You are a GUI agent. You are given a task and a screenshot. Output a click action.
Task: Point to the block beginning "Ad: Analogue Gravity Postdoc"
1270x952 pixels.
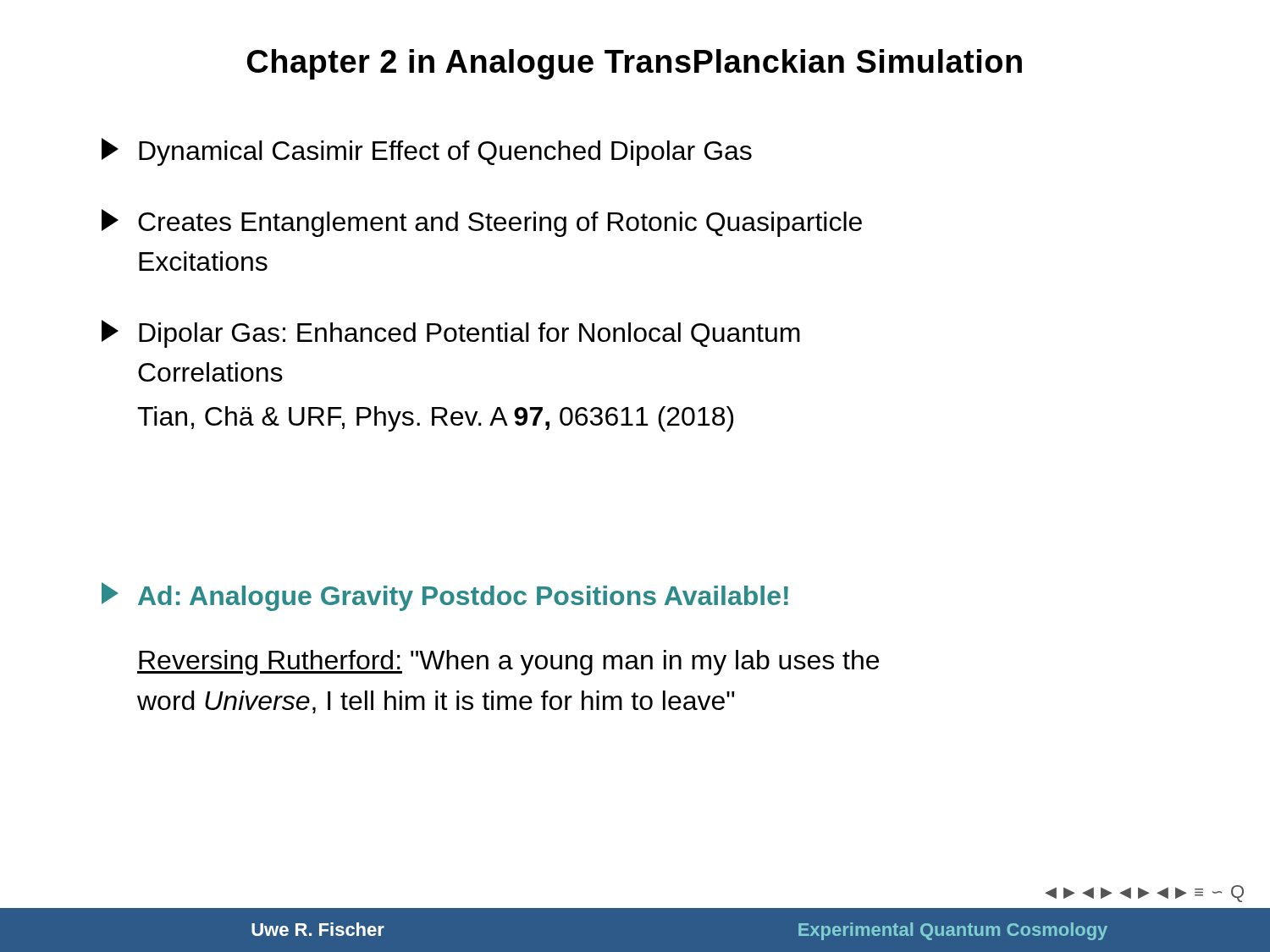(x=446, y=596)
